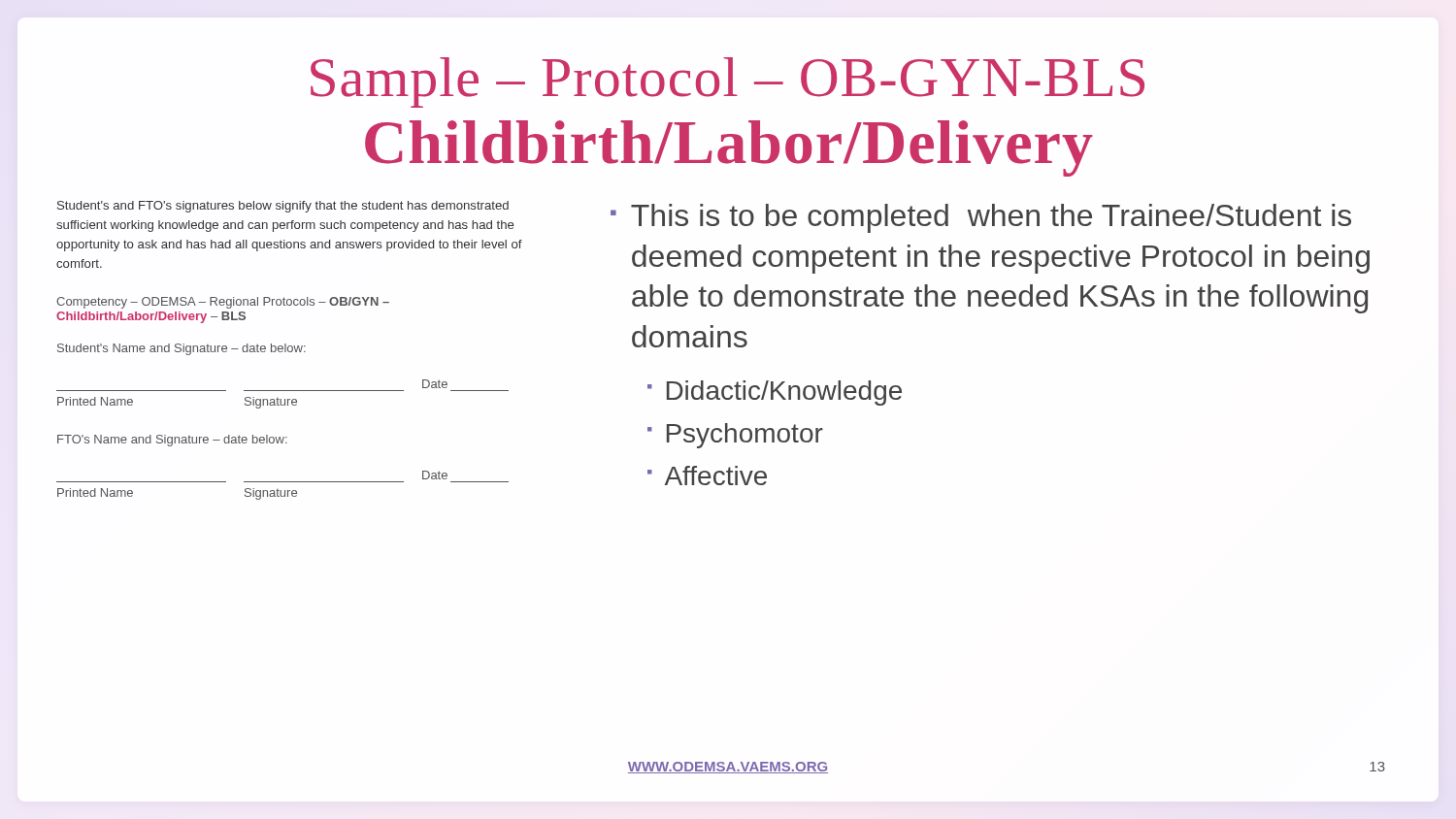Locate the text block that reads "Student's and FTO's signatures"
Screen dimensions: 819x1456
[x=289, y=234]
